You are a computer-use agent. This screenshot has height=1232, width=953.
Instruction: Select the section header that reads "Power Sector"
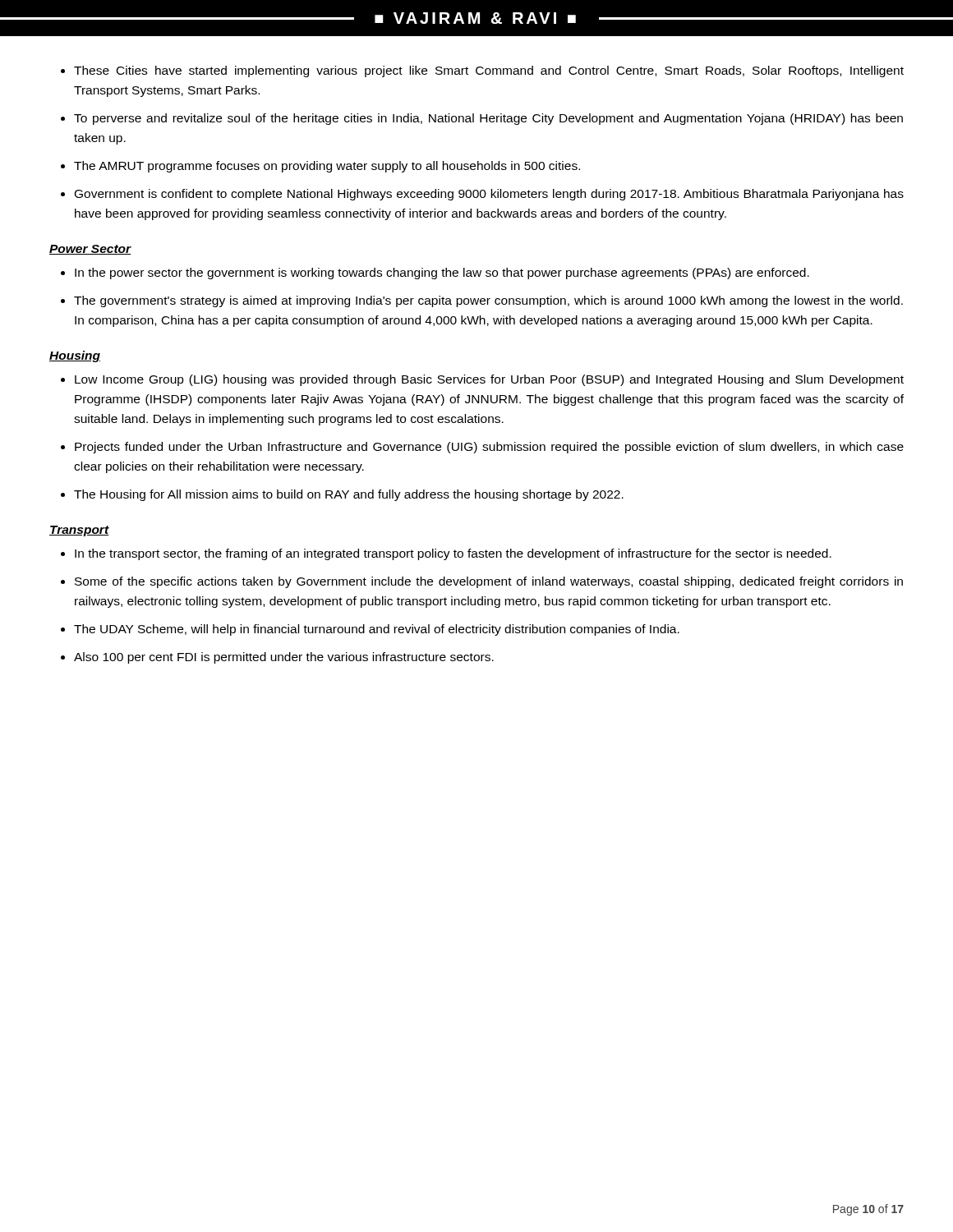click(90, 249)
